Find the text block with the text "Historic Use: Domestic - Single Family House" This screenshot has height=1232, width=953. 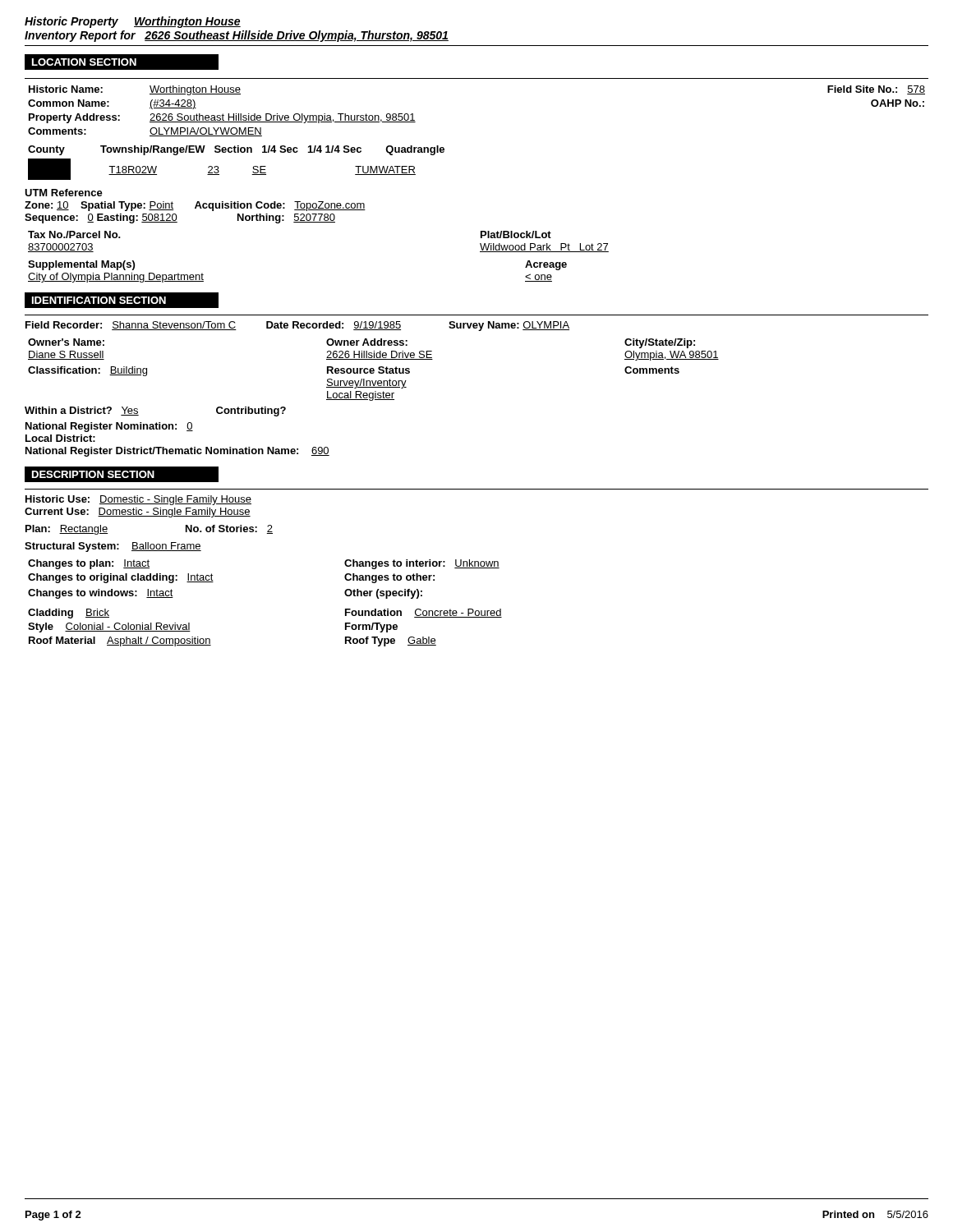pos(138,505)
